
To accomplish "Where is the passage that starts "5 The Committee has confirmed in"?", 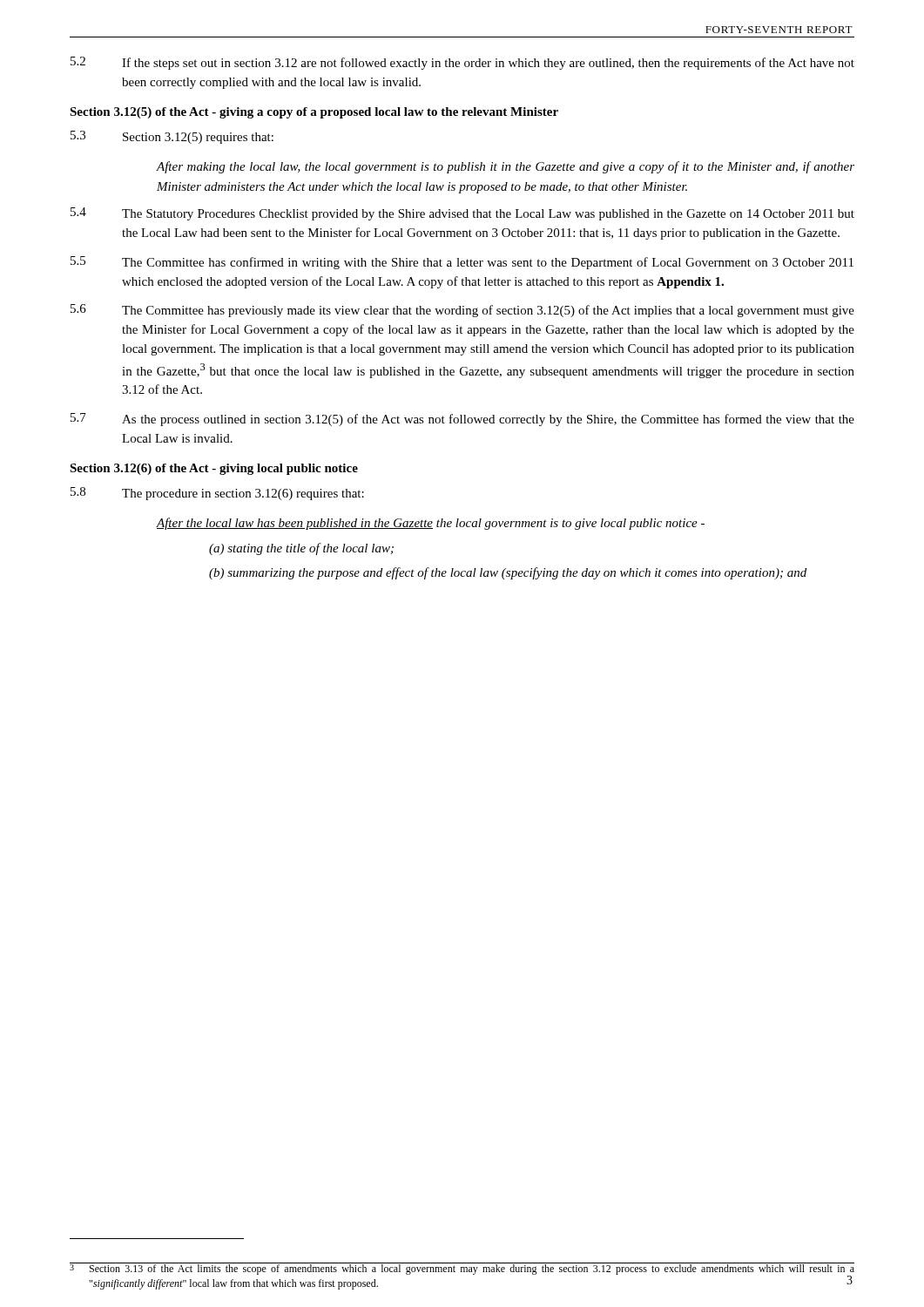I will [x=462, y=272].
